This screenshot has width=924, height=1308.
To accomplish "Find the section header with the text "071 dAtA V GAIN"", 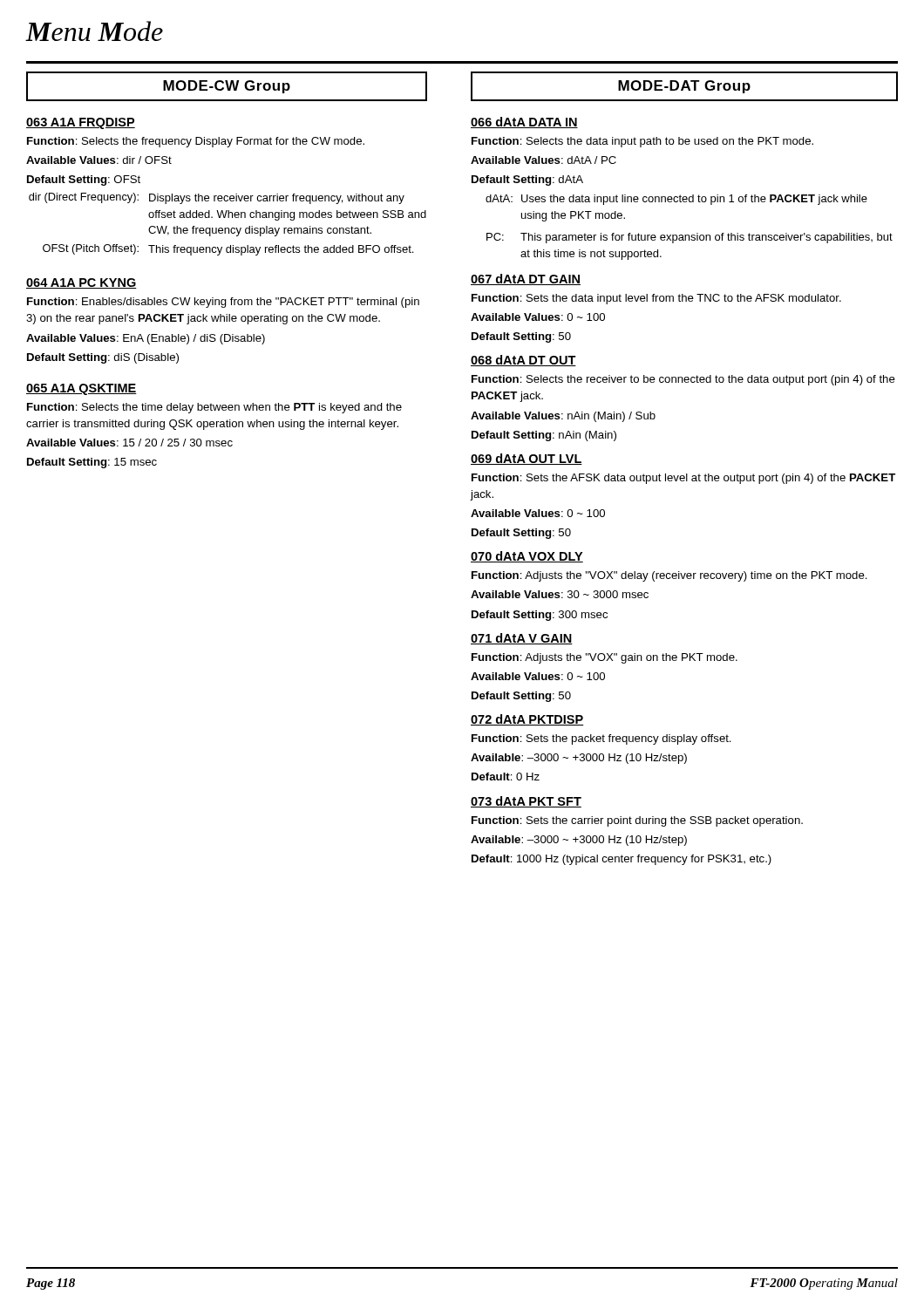I will click(521, 638).
